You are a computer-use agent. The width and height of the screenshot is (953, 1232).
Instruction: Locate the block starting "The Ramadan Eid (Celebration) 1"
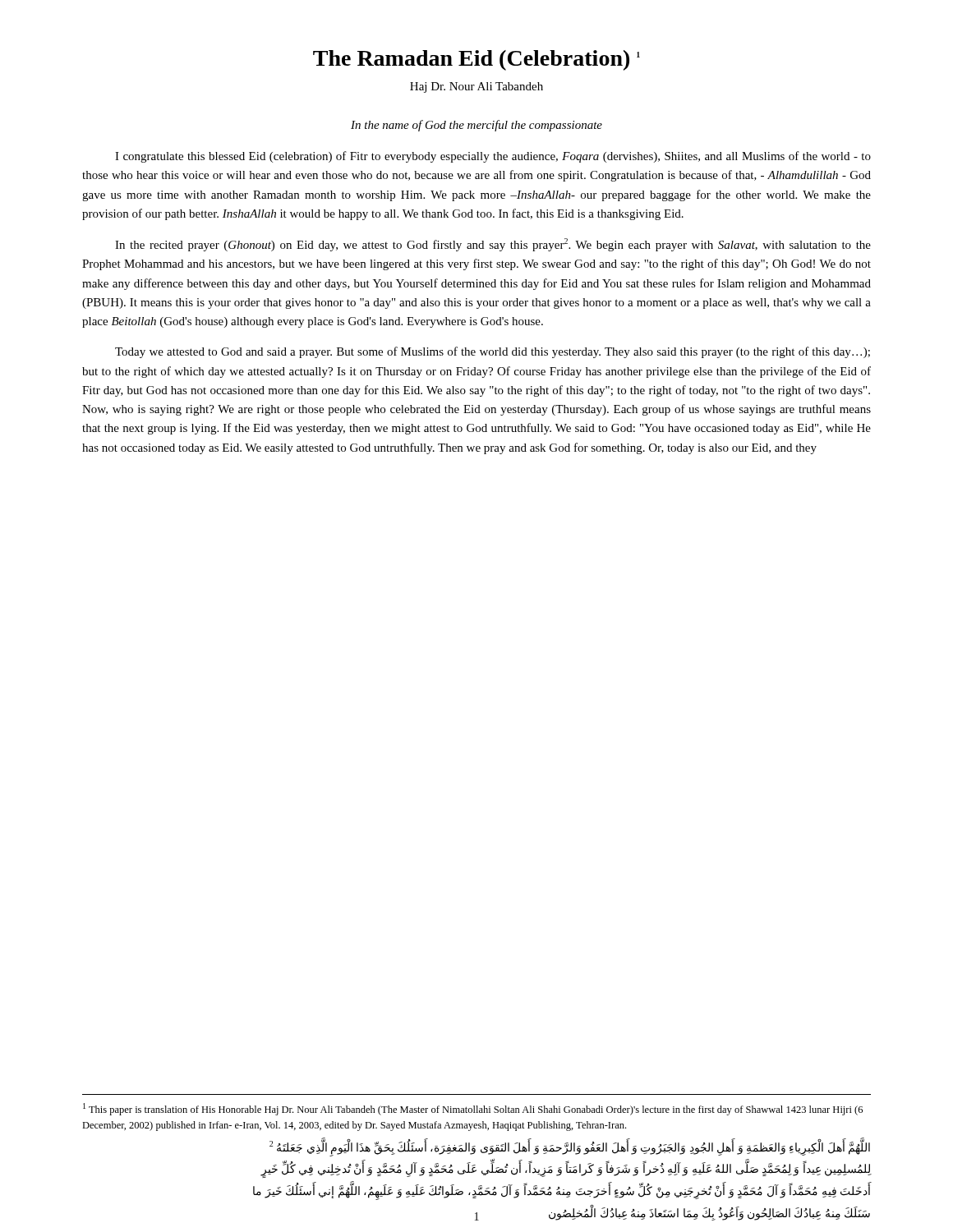(476, 58)
